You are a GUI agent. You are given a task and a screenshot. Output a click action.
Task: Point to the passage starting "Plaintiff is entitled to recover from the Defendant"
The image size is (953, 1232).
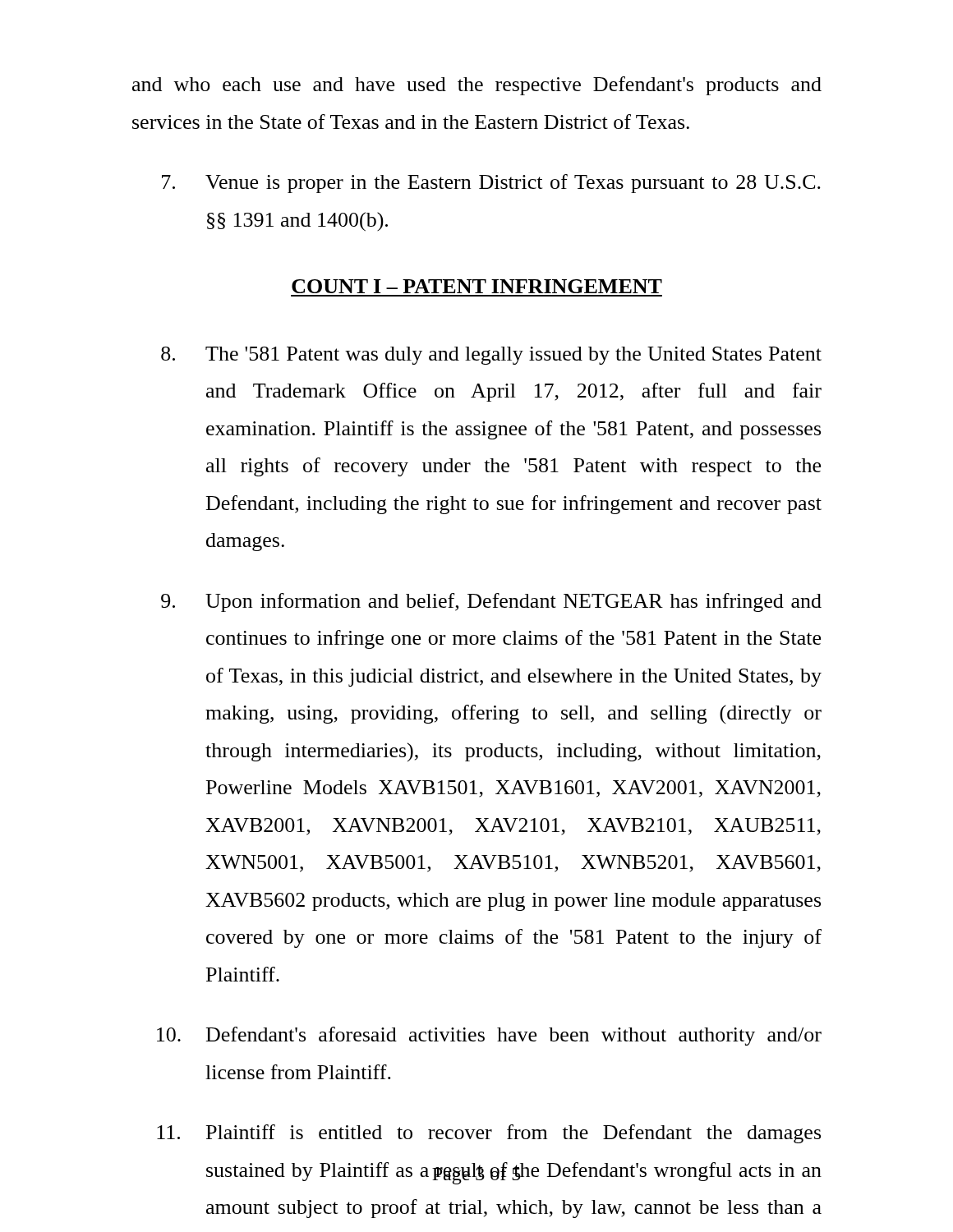[x=476, y=1173]
